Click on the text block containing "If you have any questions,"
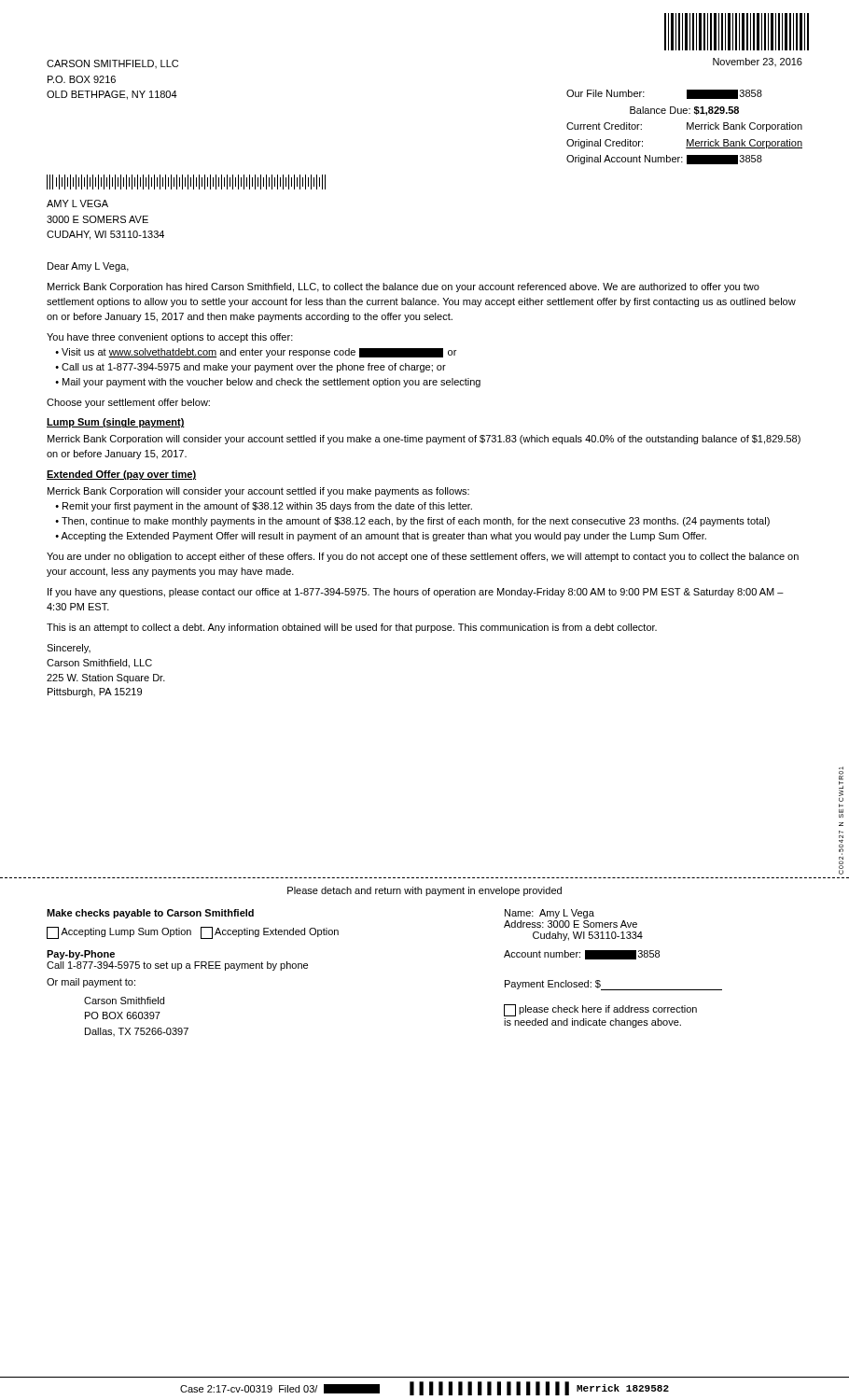 pos(415,599)
